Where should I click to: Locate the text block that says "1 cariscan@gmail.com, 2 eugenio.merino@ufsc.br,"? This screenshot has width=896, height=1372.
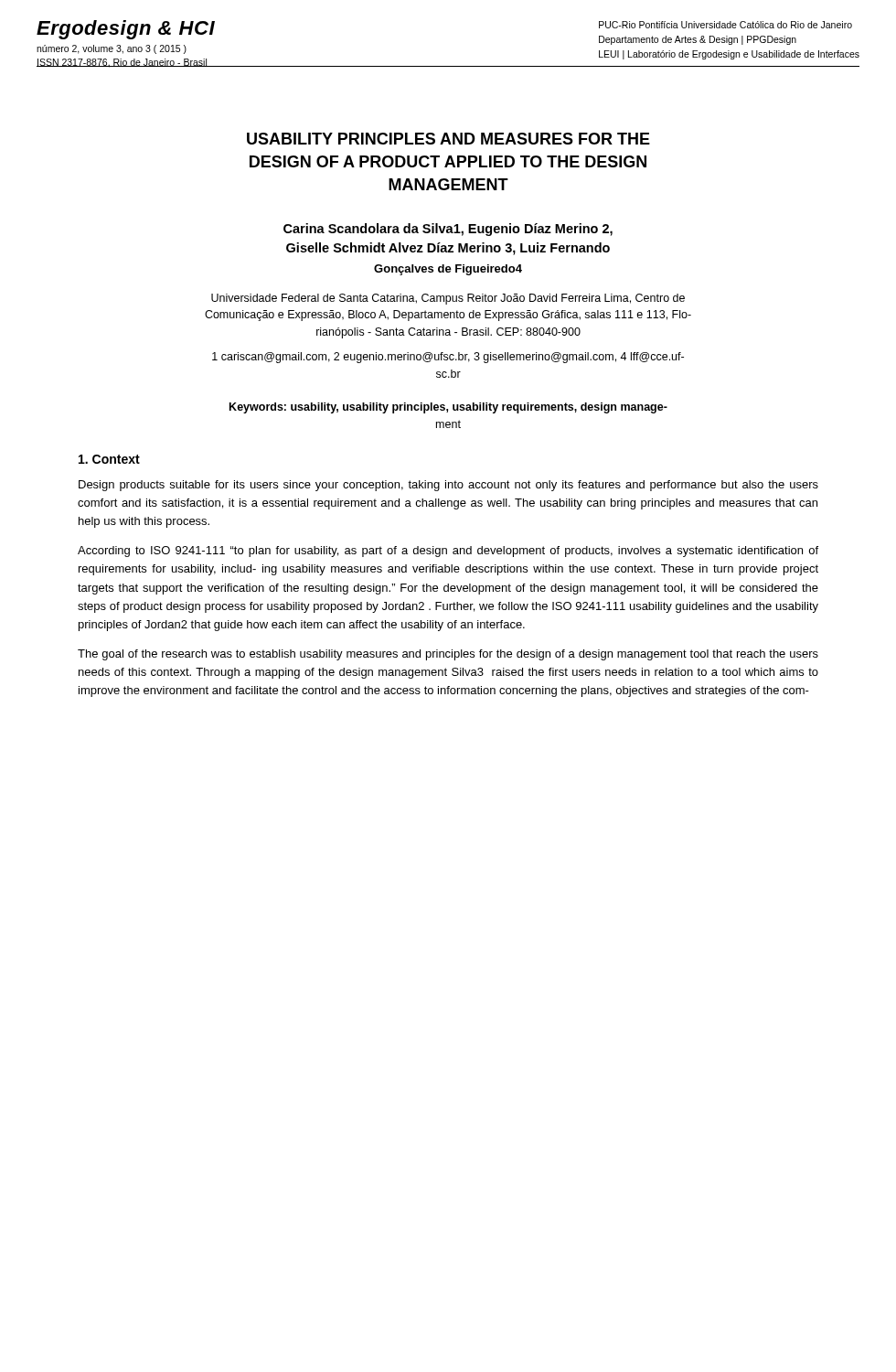(x=448, y=365)
